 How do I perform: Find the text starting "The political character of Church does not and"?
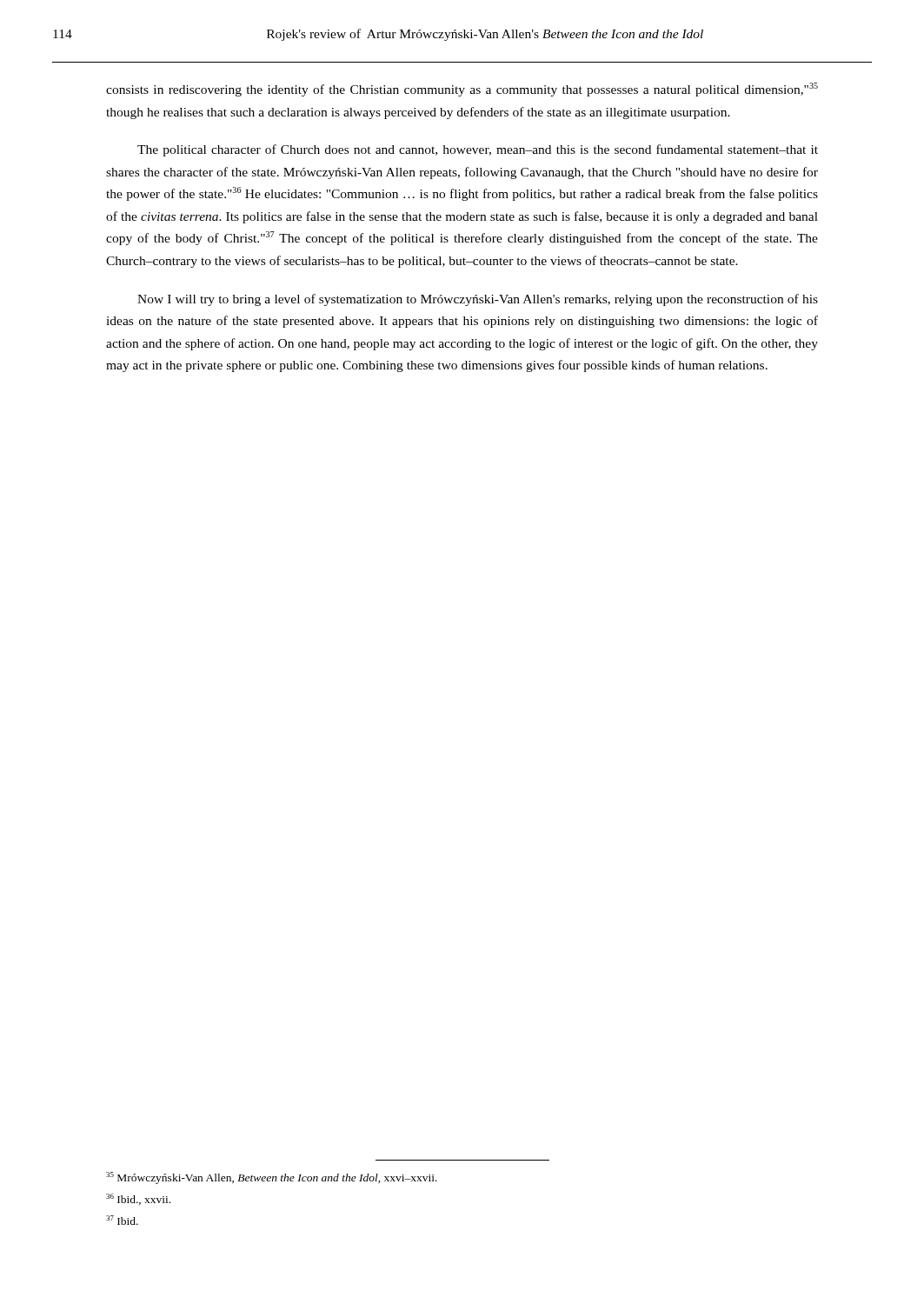point(462,205)
